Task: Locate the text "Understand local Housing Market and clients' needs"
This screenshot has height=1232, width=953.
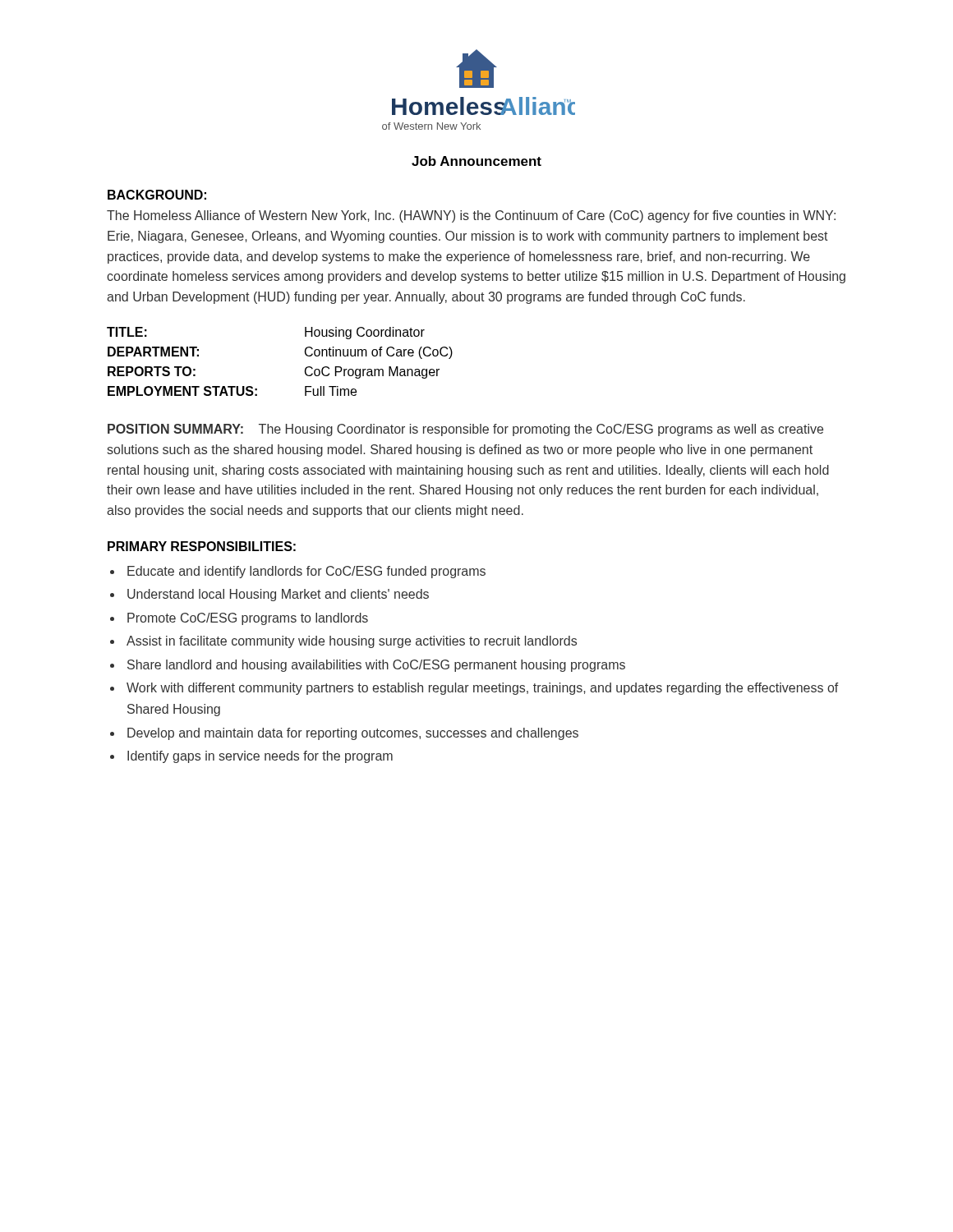Action: [x=278, y=595]
